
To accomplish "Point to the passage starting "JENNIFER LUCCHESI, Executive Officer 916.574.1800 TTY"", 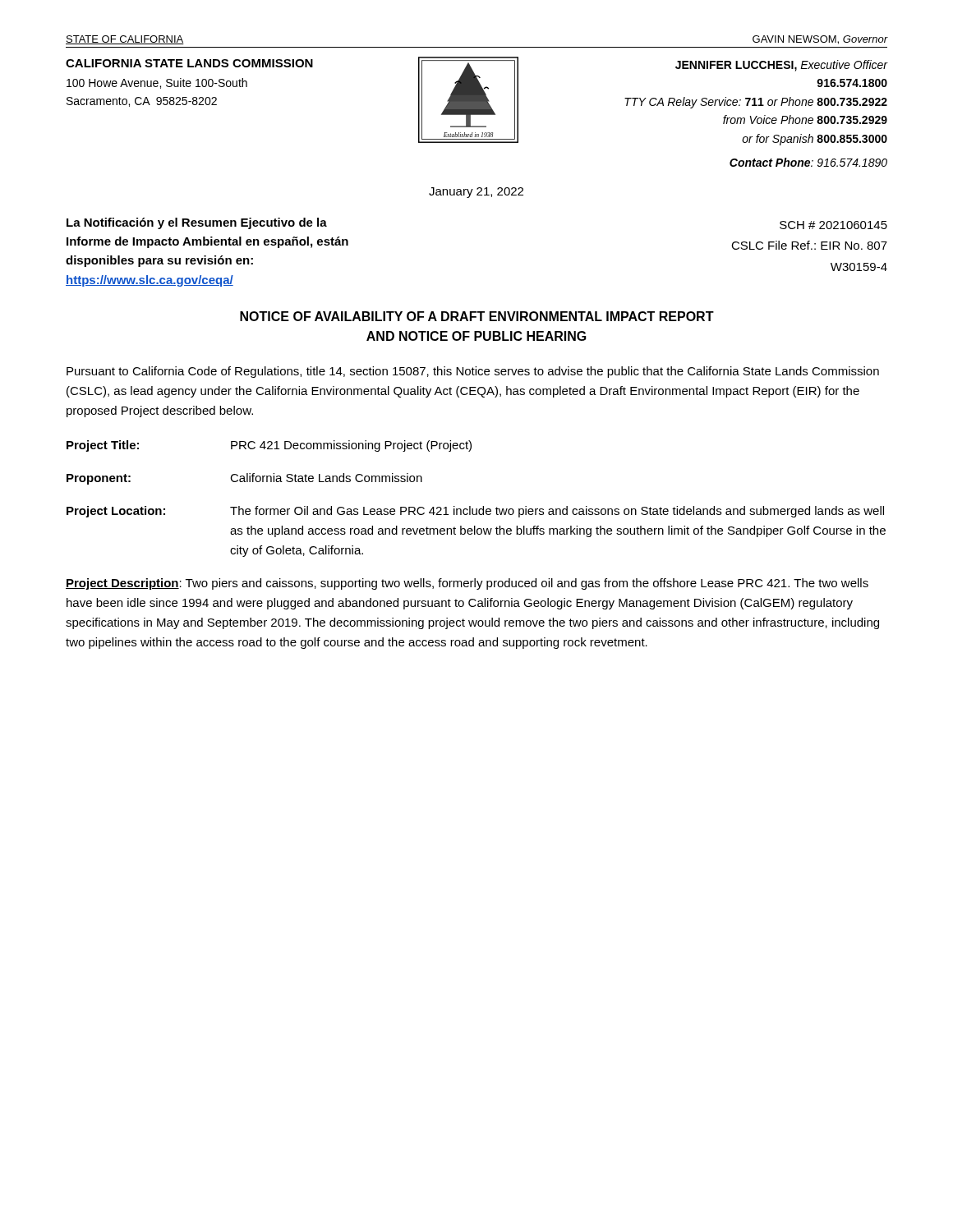I will 756,102.
